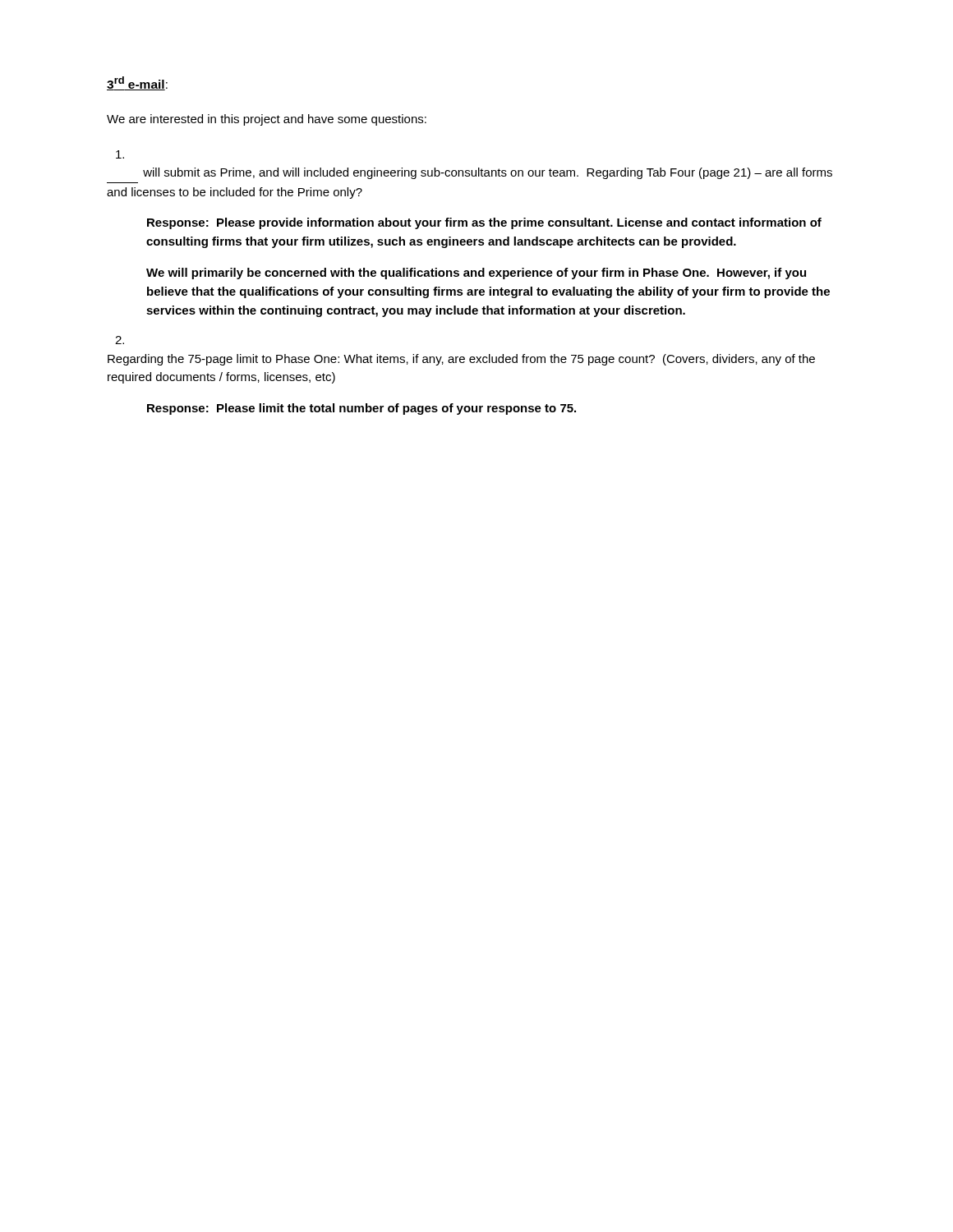
Task: Locate the list item containing "will submit as Prime, and will included"
Action: [476, 232]
